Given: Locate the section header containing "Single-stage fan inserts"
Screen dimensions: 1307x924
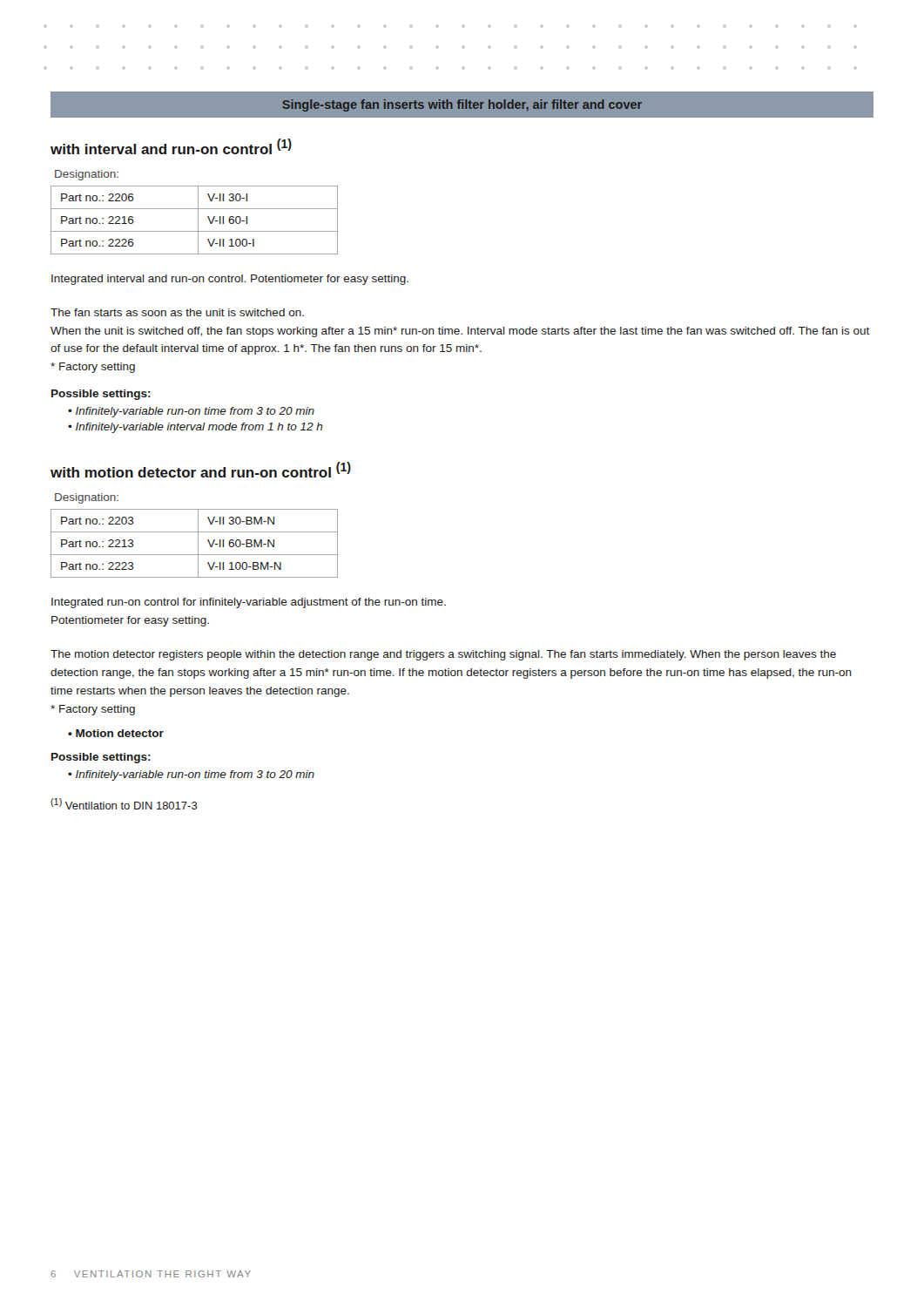Looking at the screenshot, I should (x=462, y=105).
